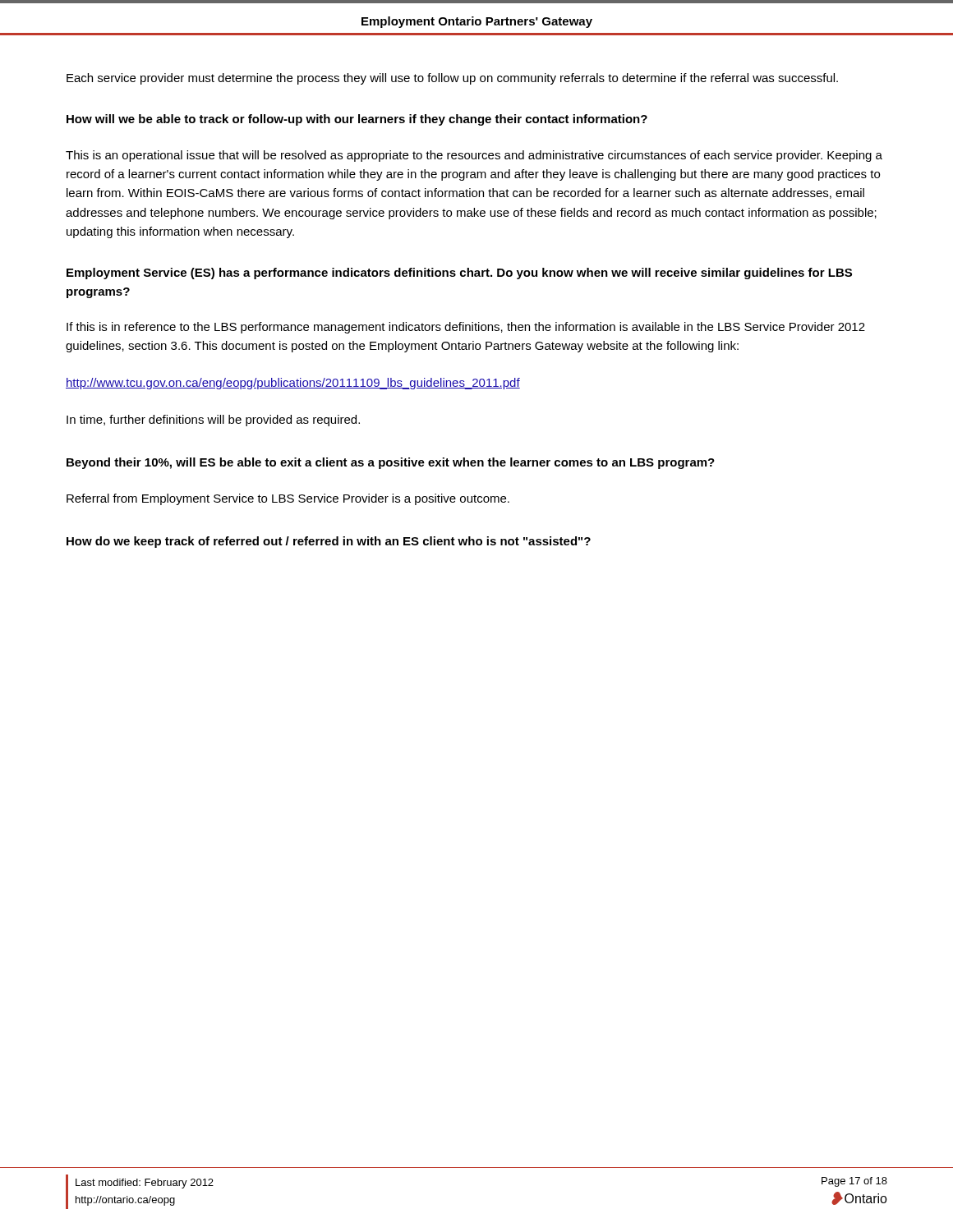Find the block starting "How do we keep track"
Screen dimensions: 1232x953
pyautogui.click(x=328, y=541)
